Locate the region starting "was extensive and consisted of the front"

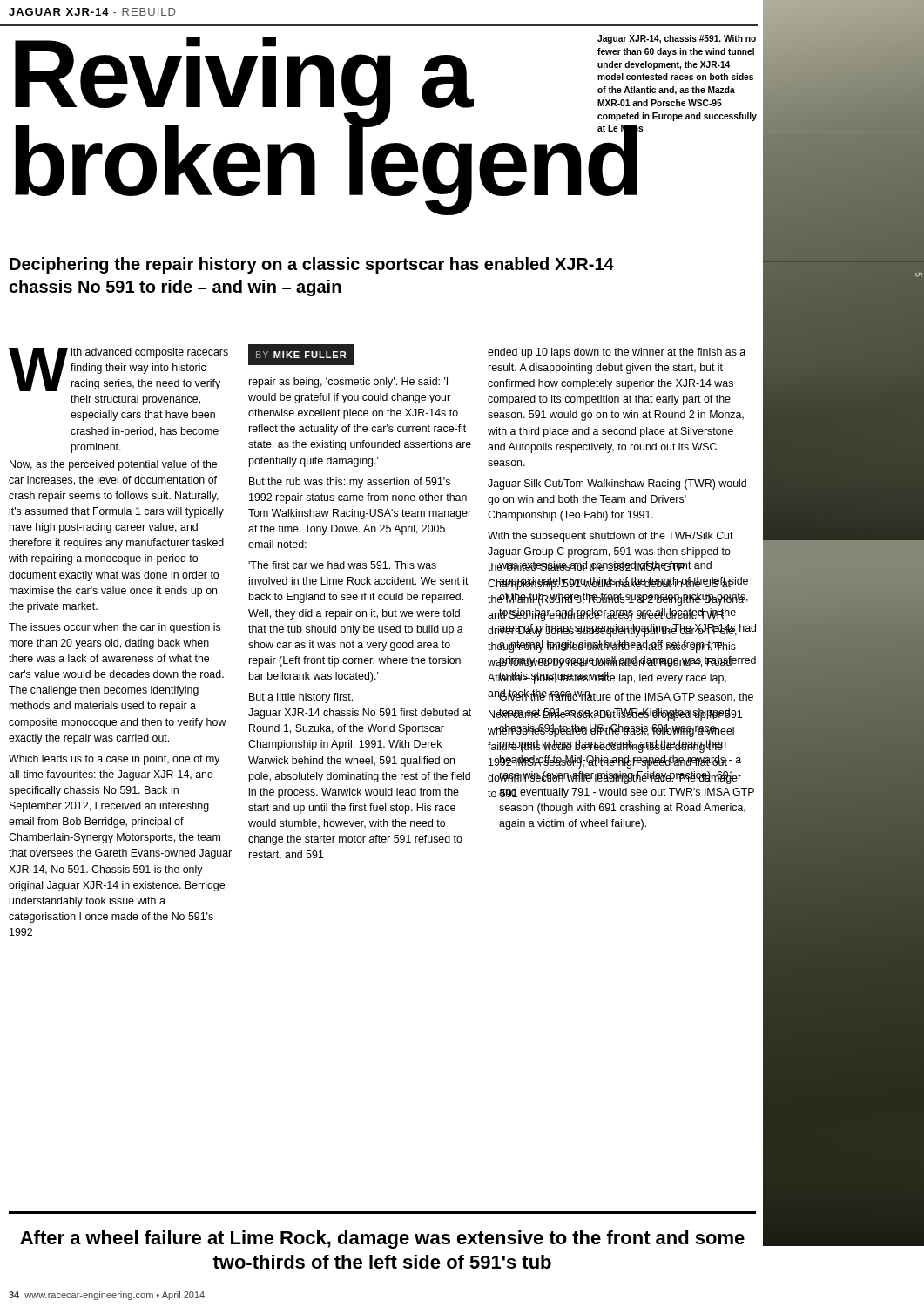click(x=629, y=694)
